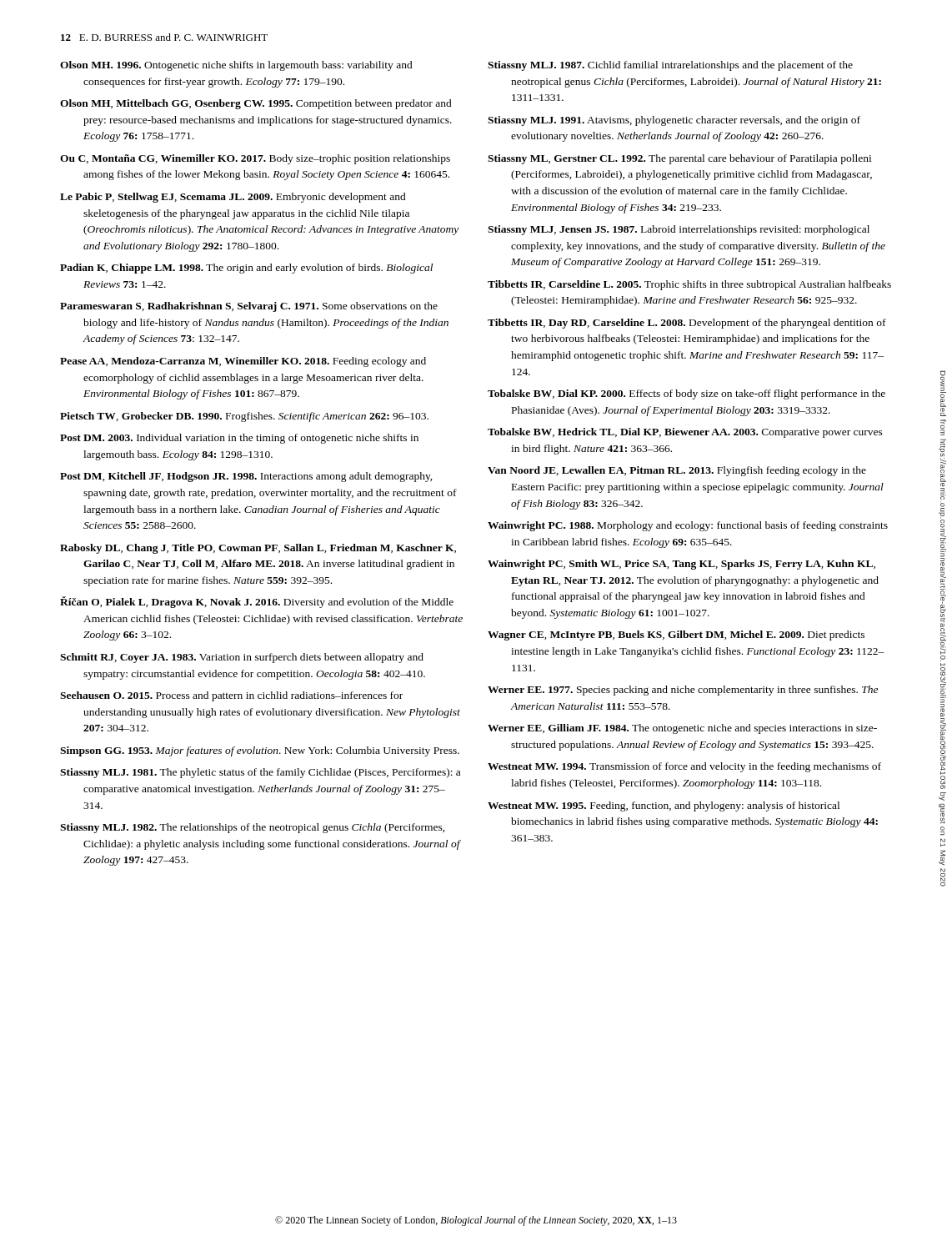Point to the block beginning "Stiassny MLJ, Jensen"

686,245
